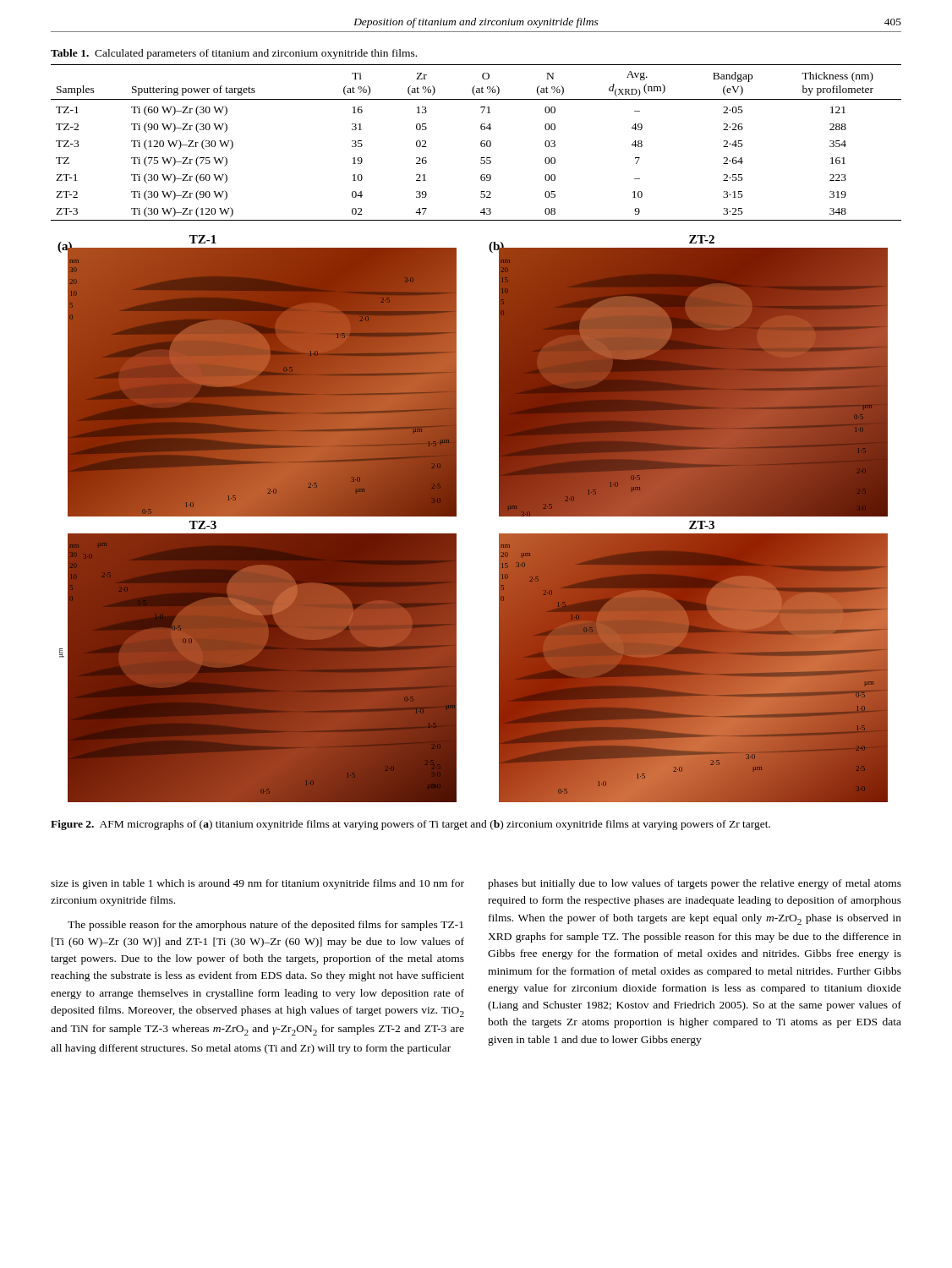Viewport: 952px width, 1268px height.
Task: Select the table that reads "Zr (at %)"
Action: [x=476, y=142]
